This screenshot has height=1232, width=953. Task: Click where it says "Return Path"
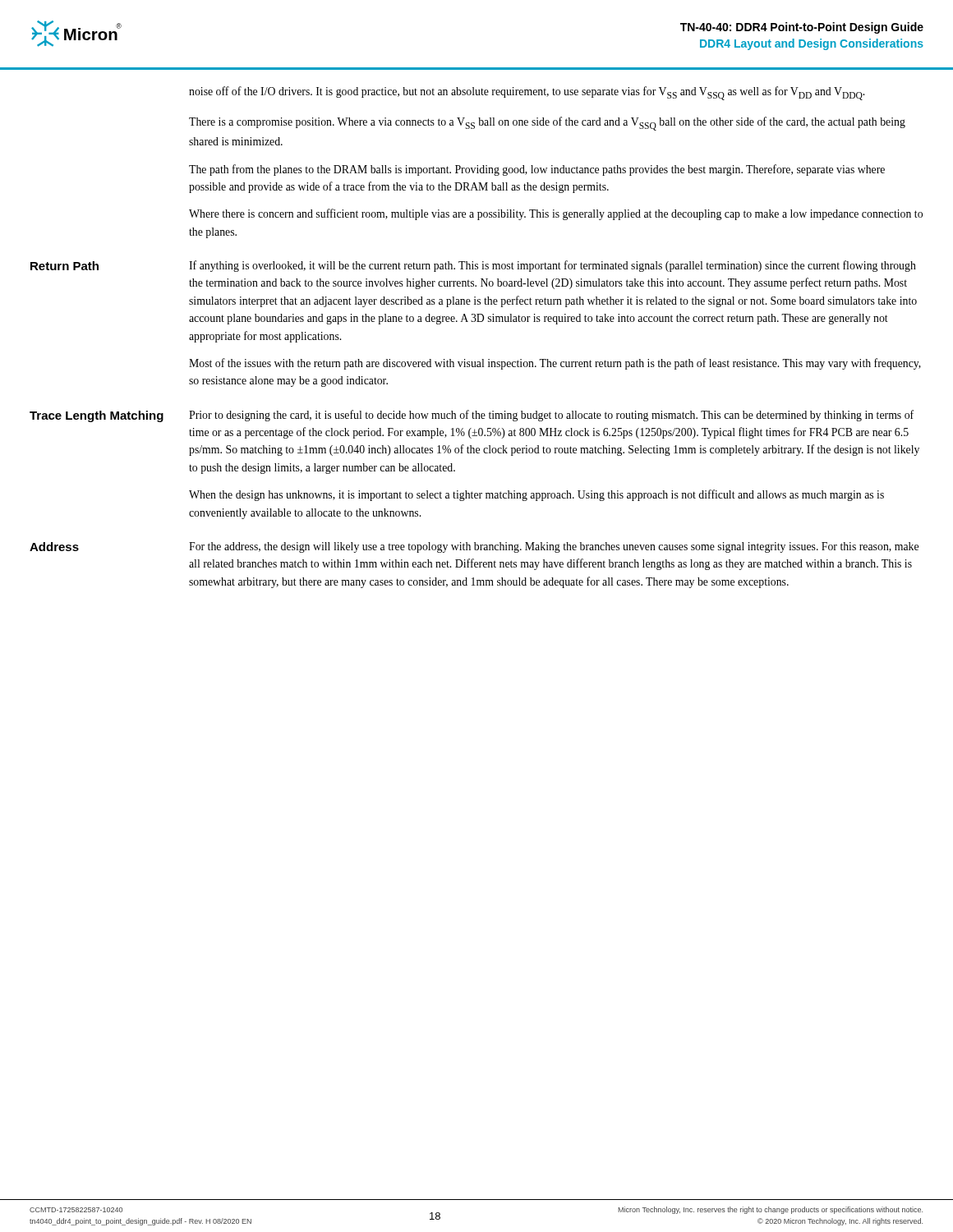click(x=64, y=266)
